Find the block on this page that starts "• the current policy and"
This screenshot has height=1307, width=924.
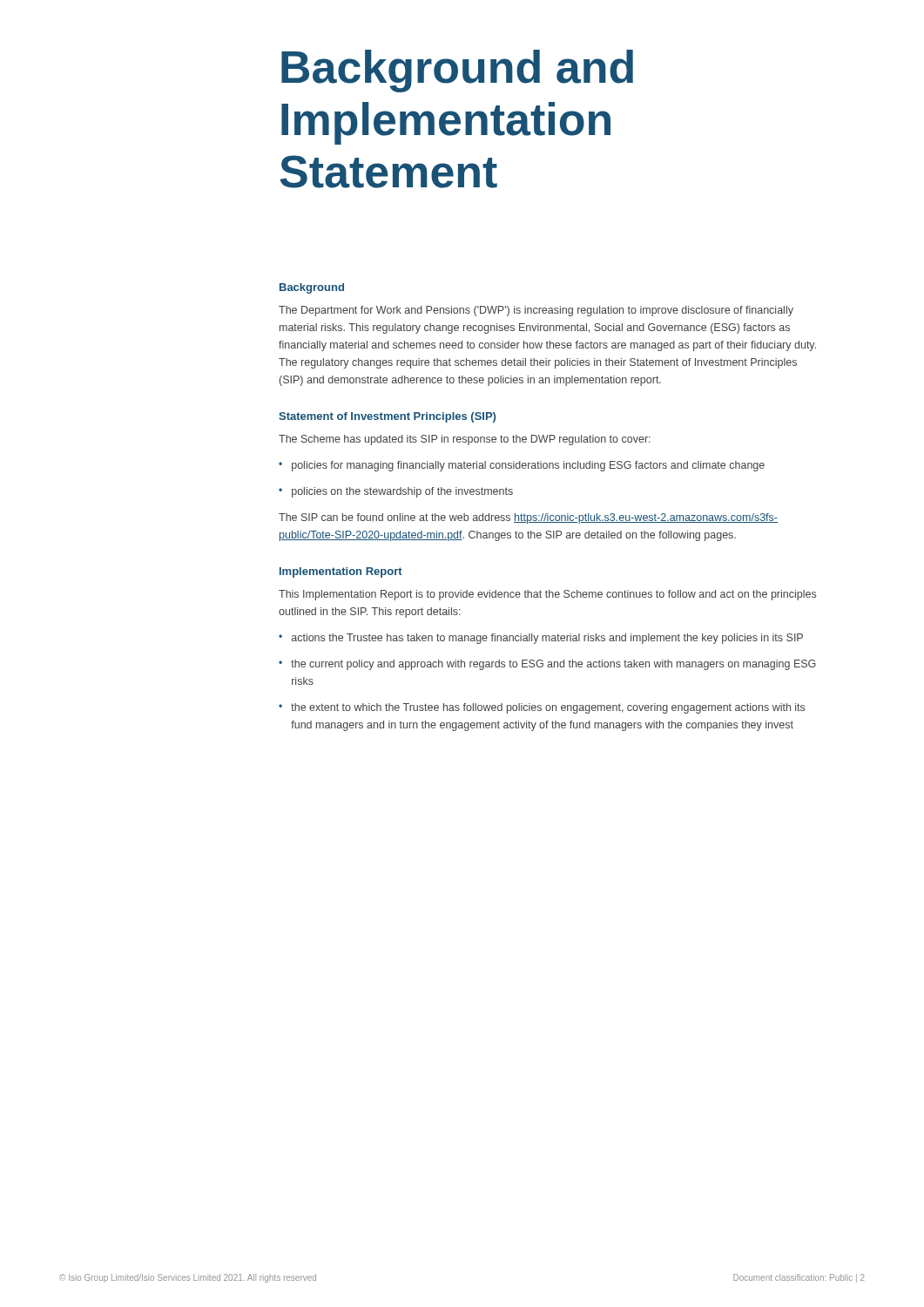[549, 673]
